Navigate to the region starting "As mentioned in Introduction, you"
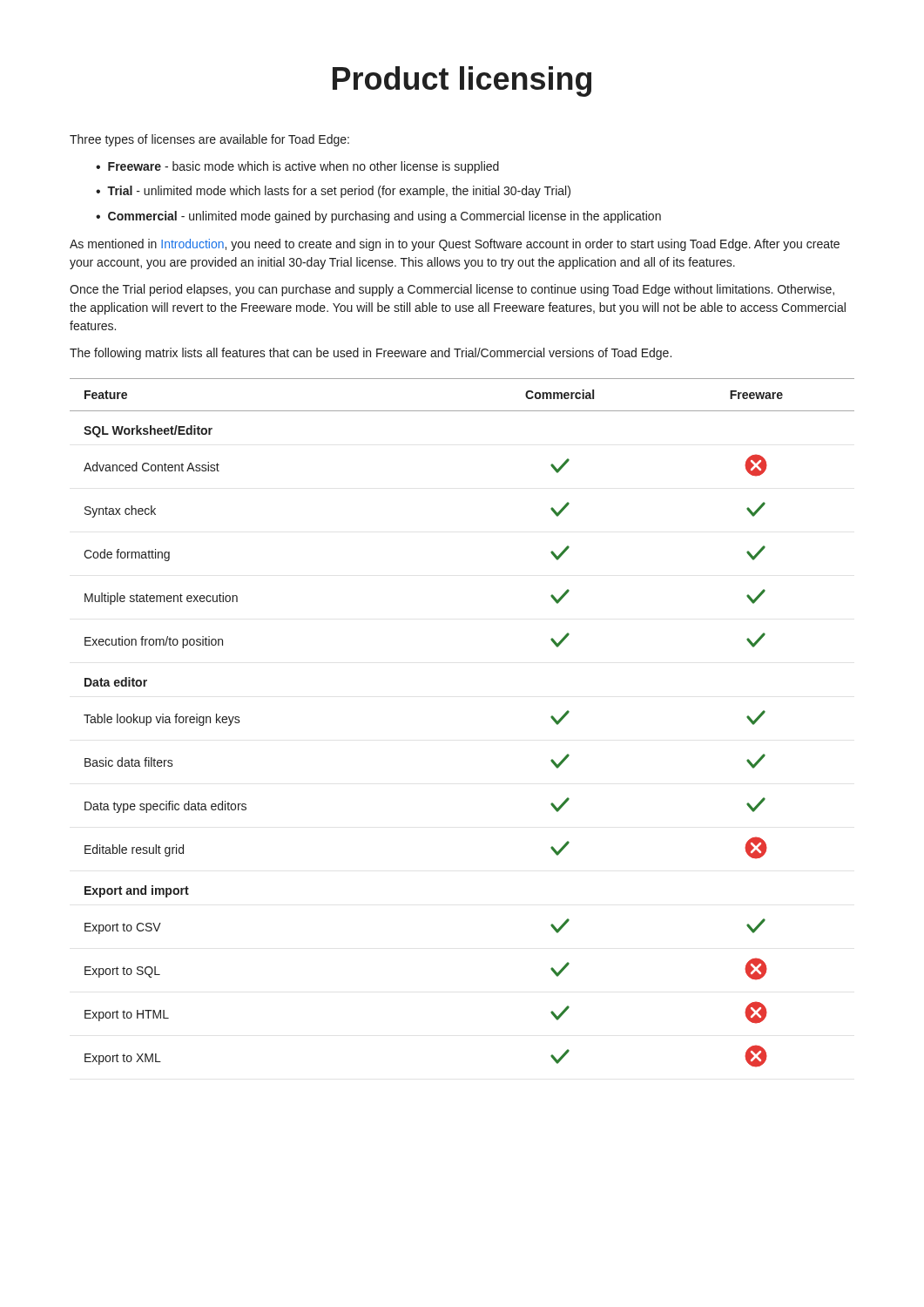 coord(455,253)
